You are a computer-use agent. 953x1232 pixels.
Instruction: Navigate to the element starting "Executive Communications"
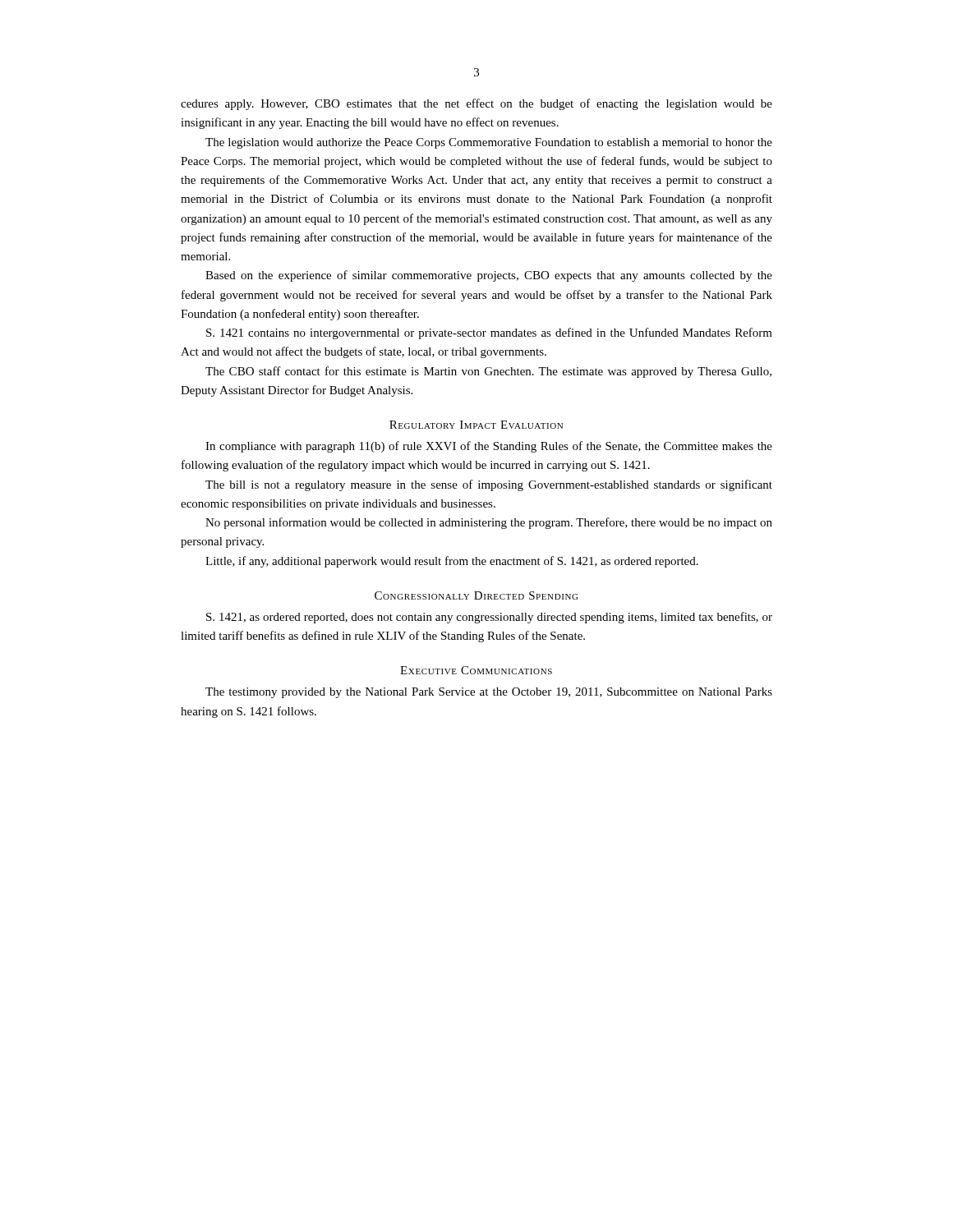pos(476,670)
